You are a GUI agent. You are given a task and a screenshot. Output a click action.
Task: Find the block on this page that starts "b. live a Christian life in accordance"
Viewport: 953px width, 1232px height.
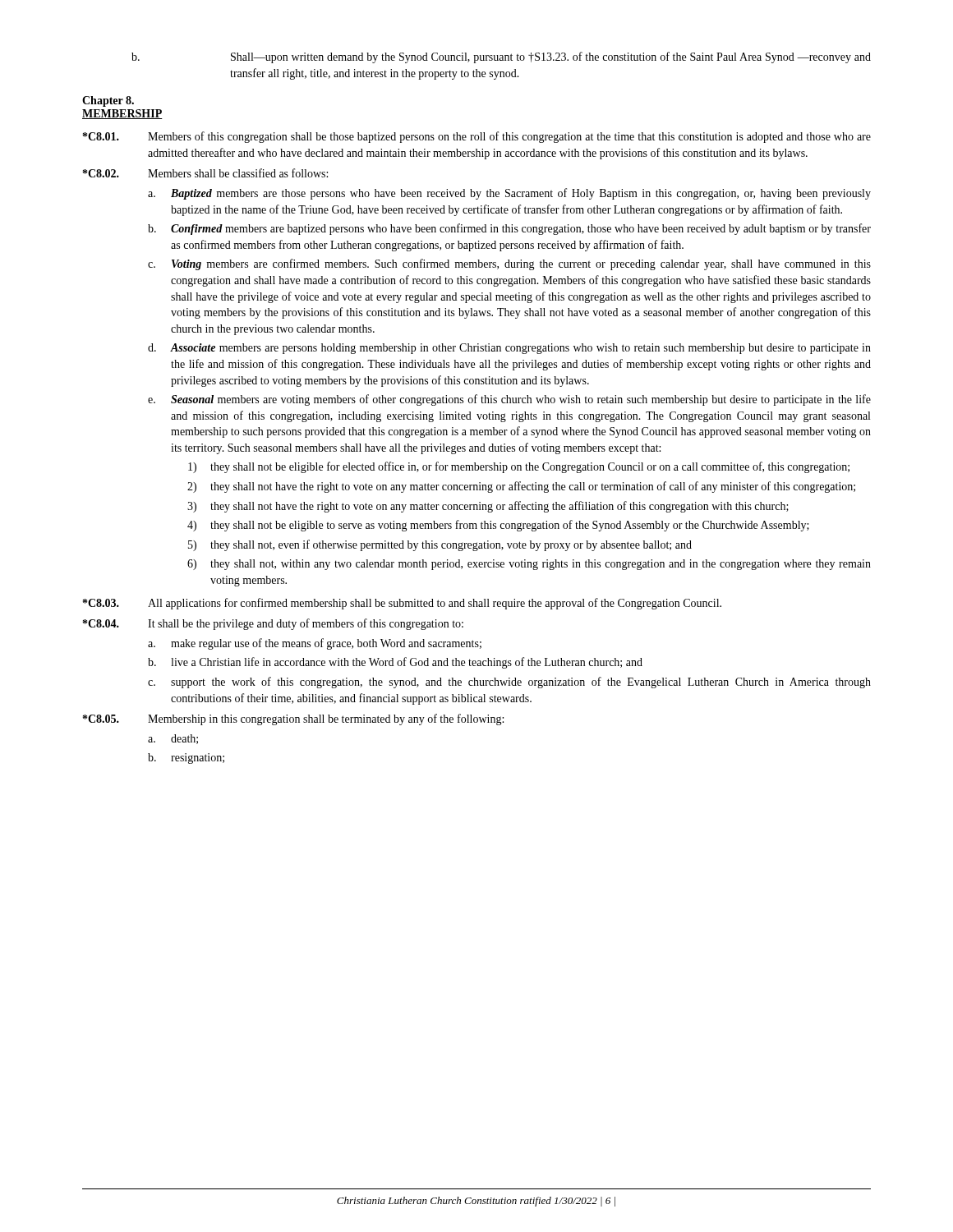coord(509,663)
